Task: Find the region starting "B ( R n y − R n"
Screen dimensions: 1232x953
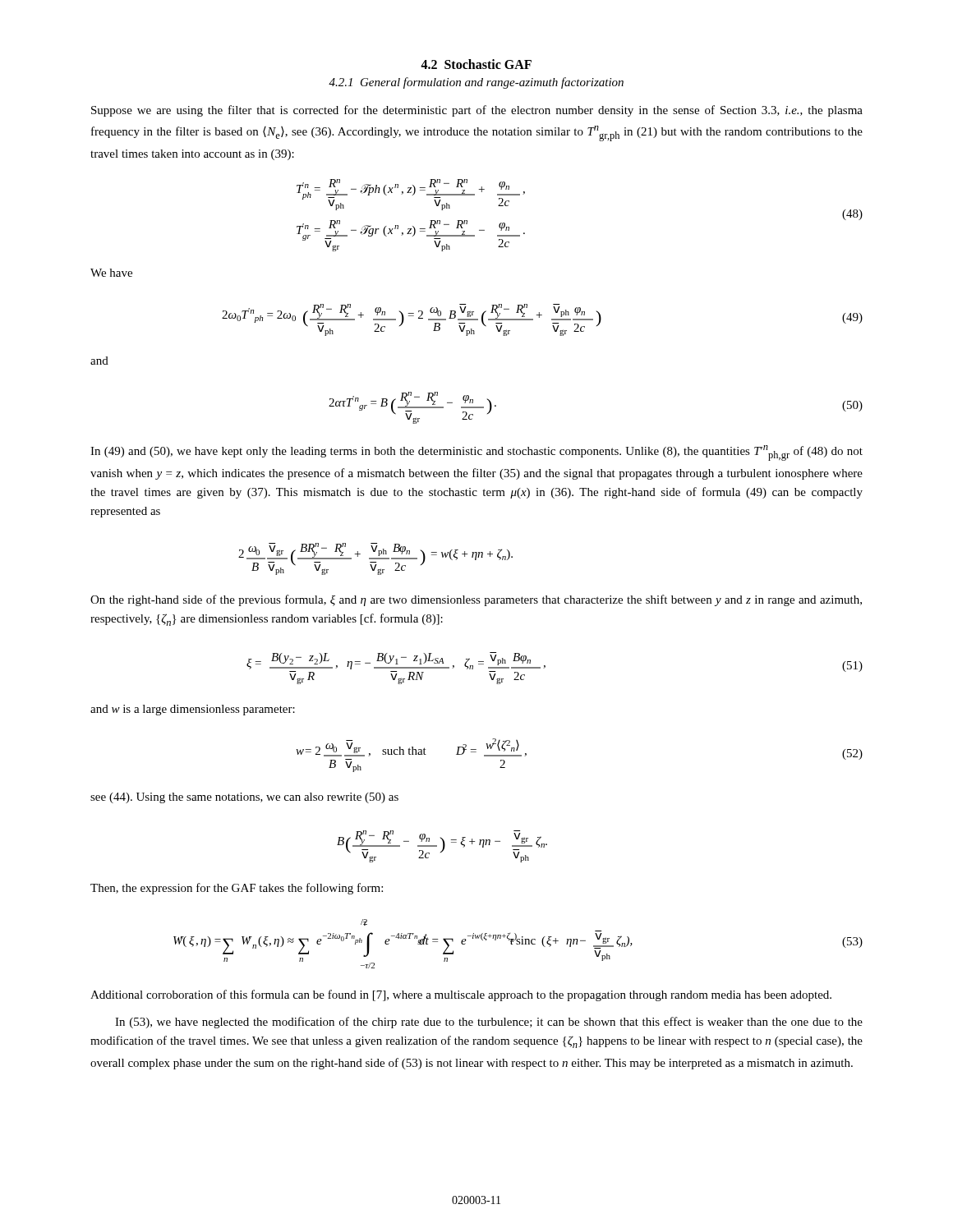Action: point(476,843)
